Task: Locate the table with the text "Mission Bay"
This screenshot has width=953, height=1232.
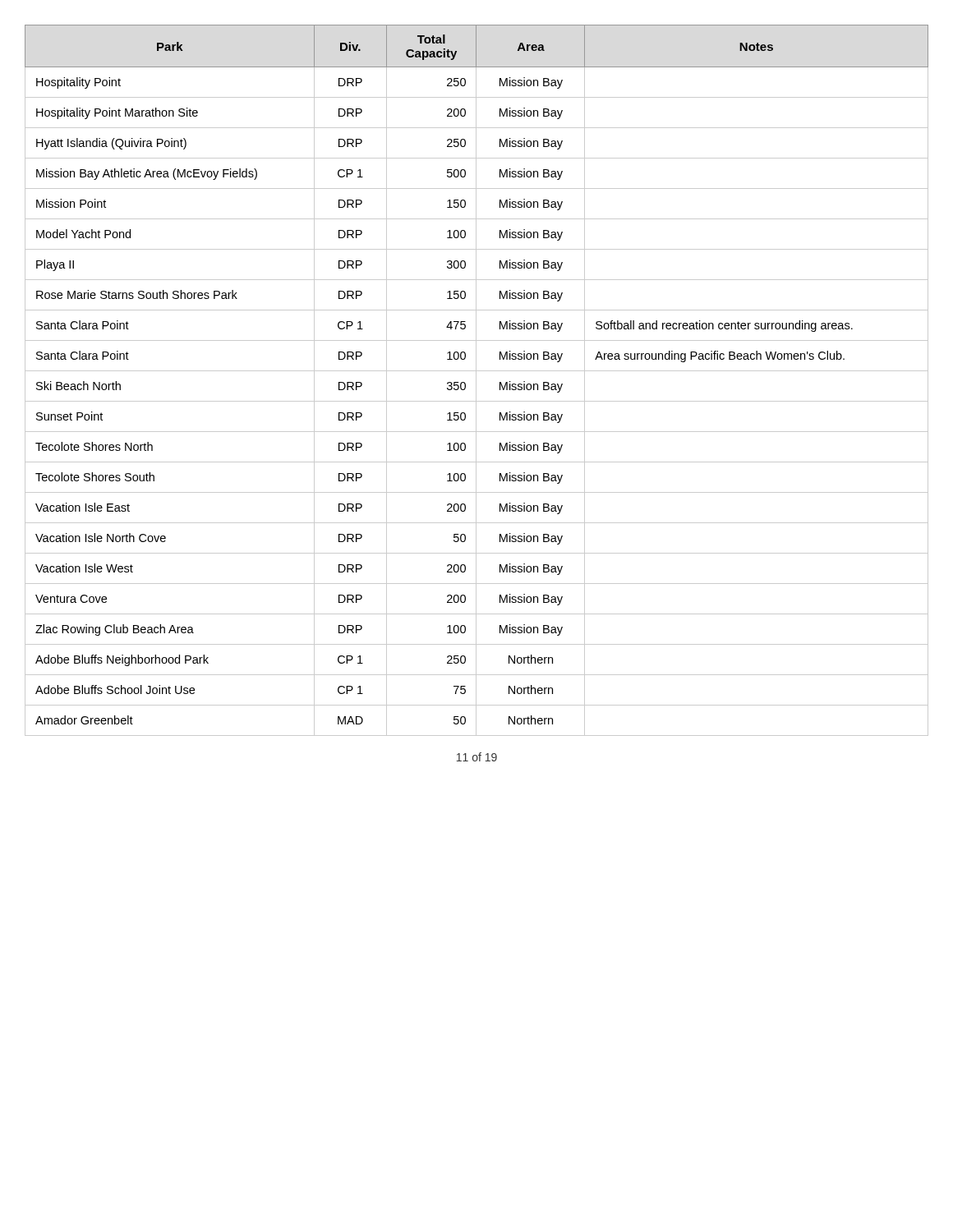Action: [x=476, y=380]
